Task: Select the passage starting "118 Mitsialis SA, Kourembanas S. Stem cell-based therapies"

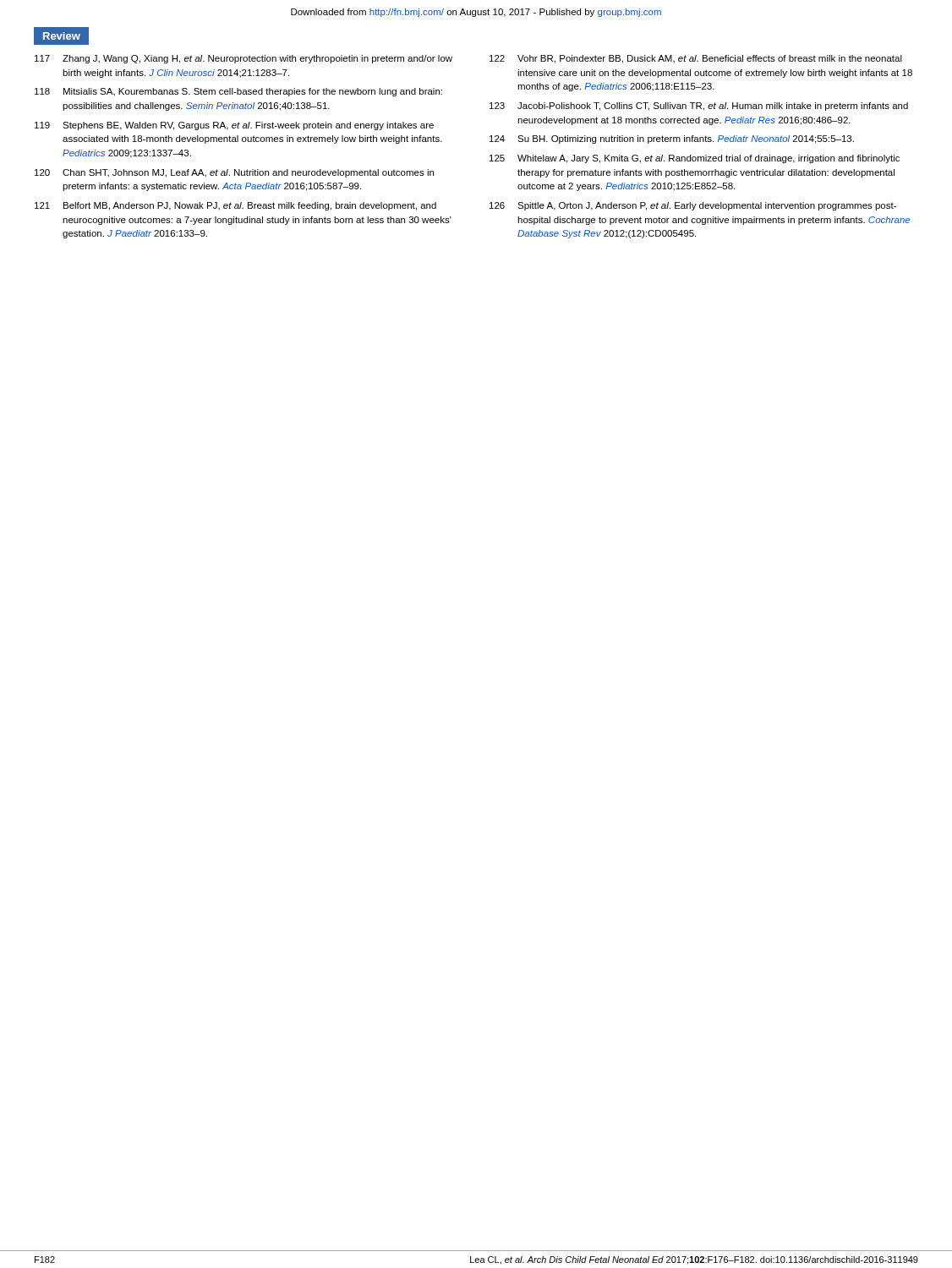Action: (249, 99)
